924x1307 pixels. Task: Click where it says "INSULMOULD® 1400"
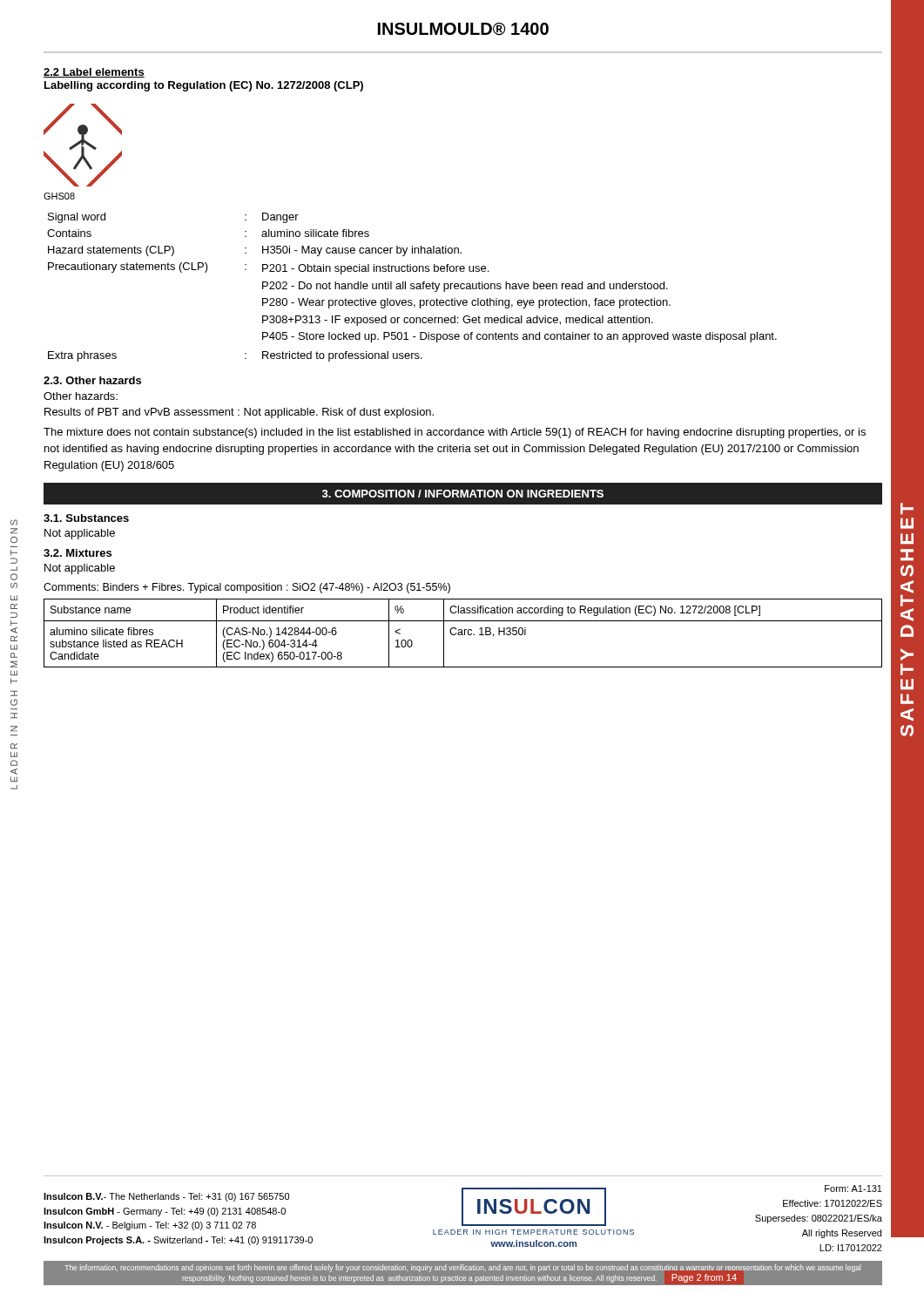463,29
